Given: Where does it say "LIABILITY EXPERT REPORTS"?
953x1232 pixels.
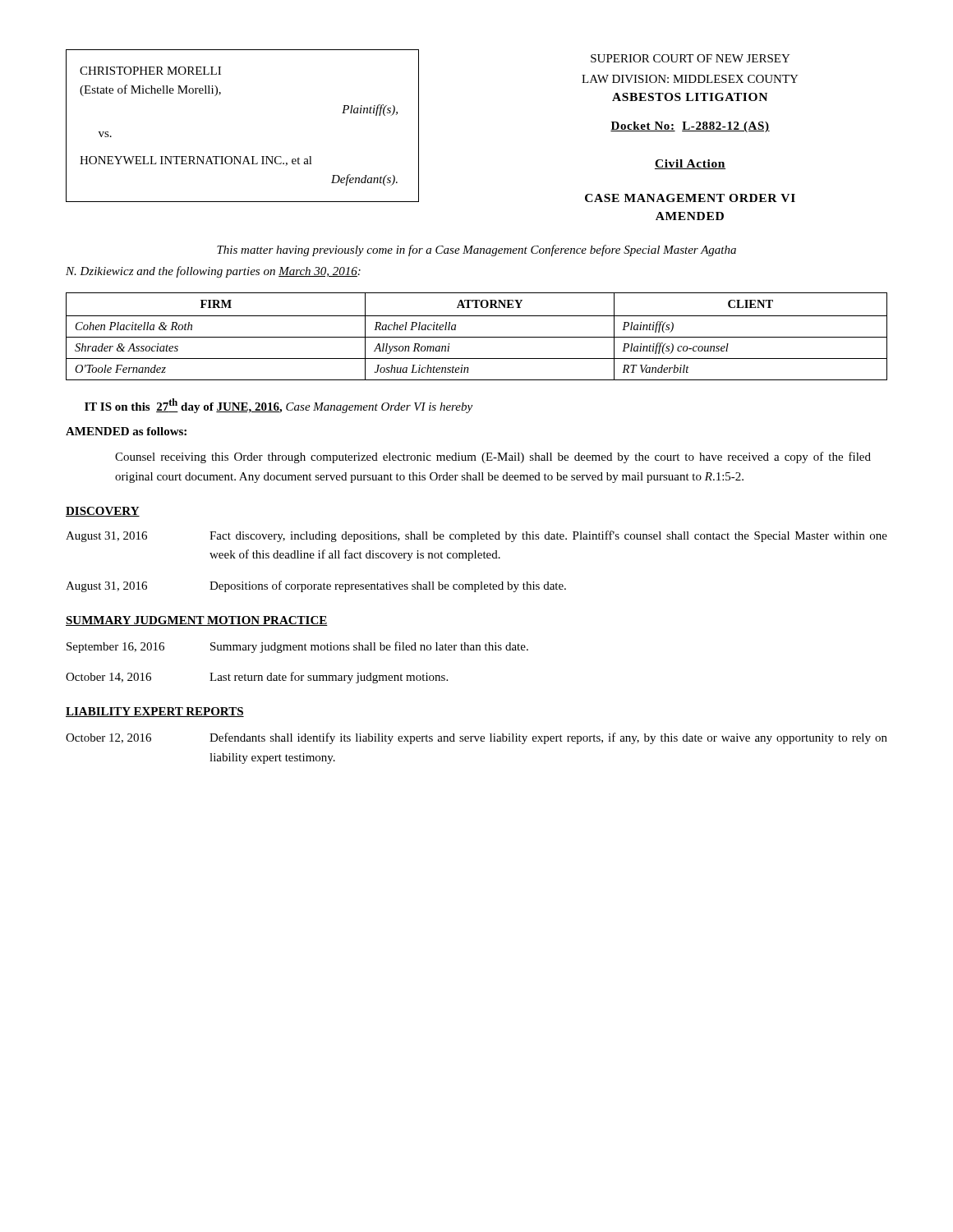Looking at the screenshot, I should pos(155,712).
